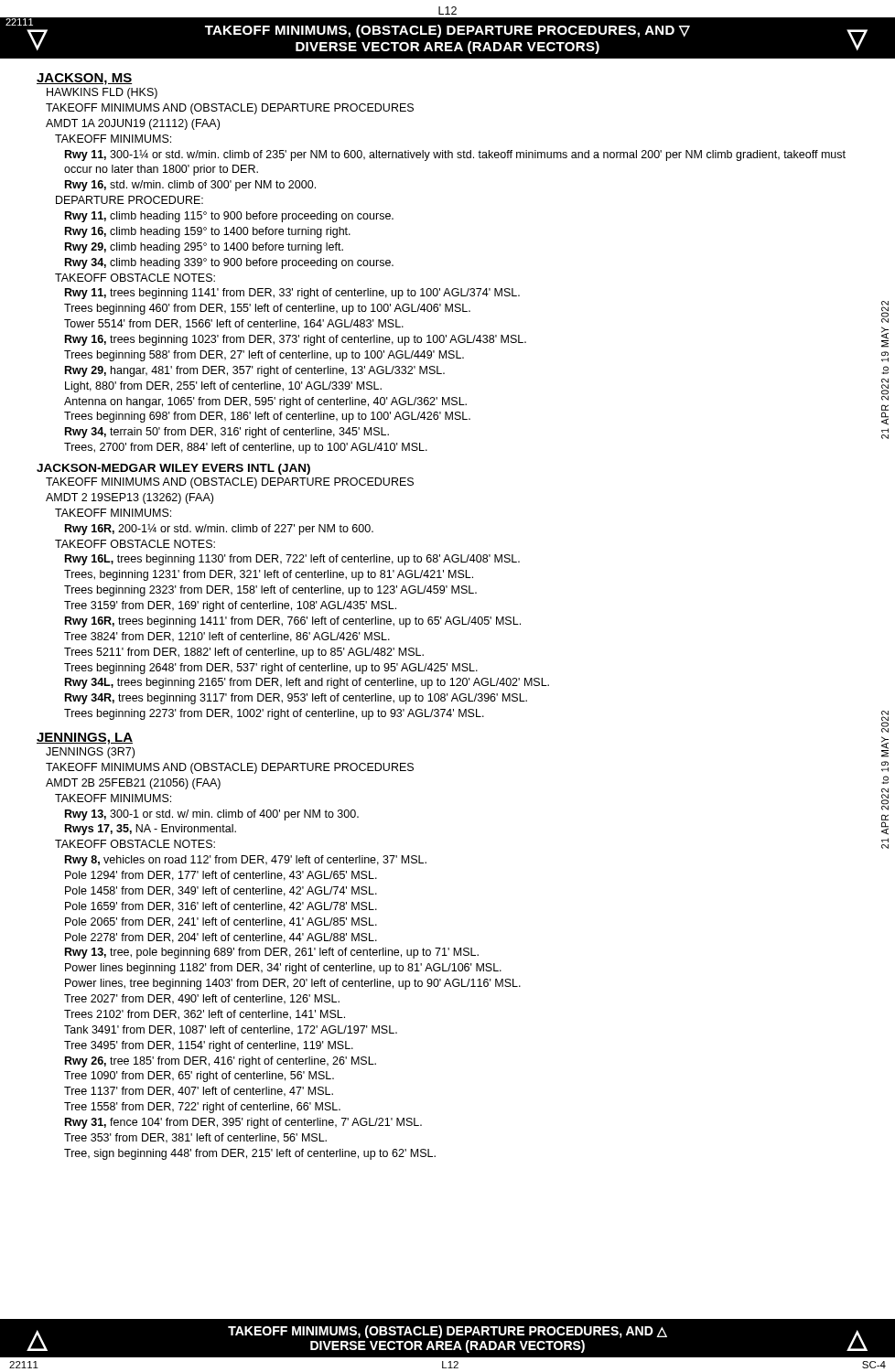
Task: Find the block on this page that starts "JENNINGS (3R7) TAKEOFF MINIMUMS AND"
Action: (x=458, y=953)
